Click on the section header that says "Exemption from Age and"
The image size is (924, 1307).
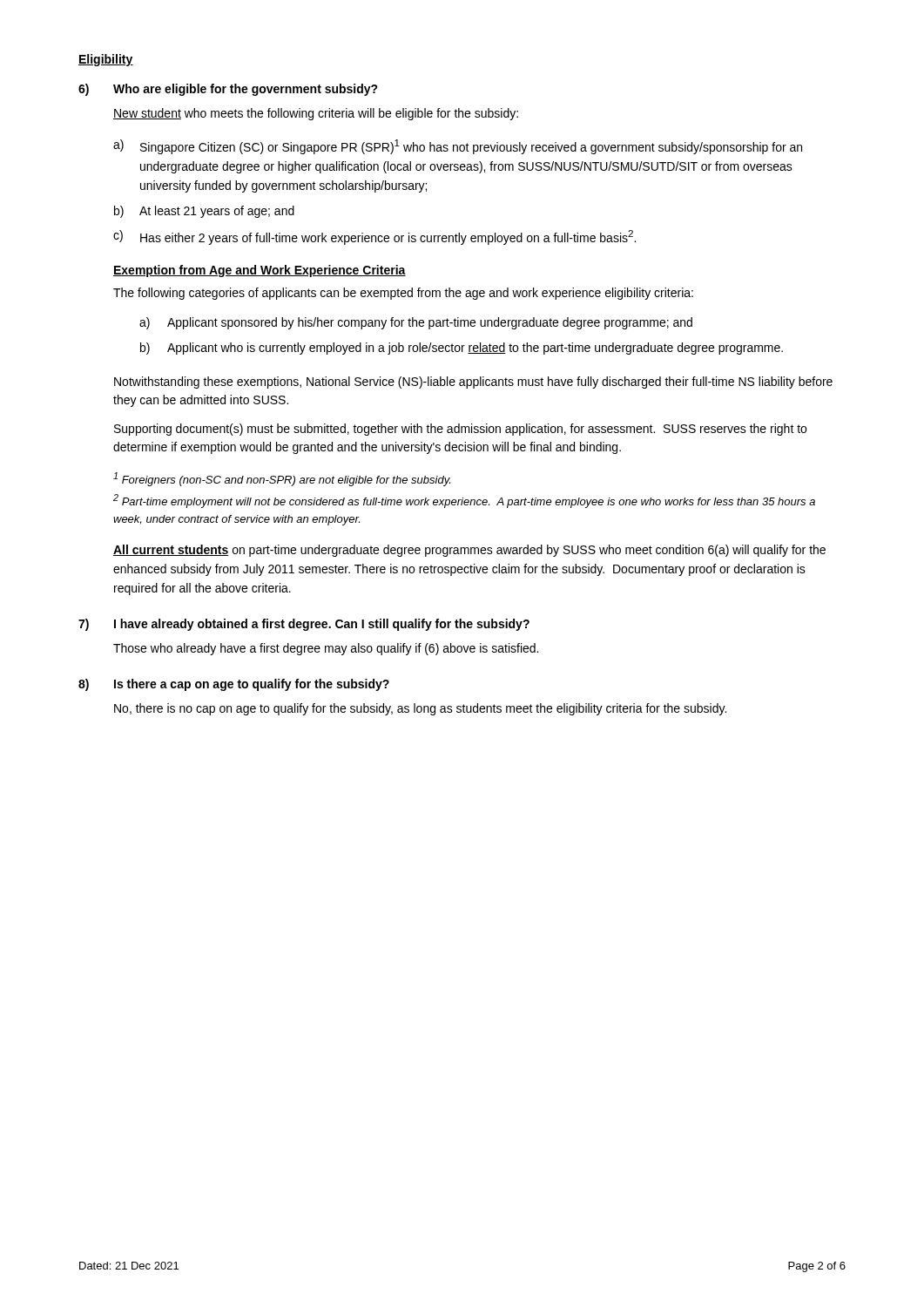[x=259, y=270]
